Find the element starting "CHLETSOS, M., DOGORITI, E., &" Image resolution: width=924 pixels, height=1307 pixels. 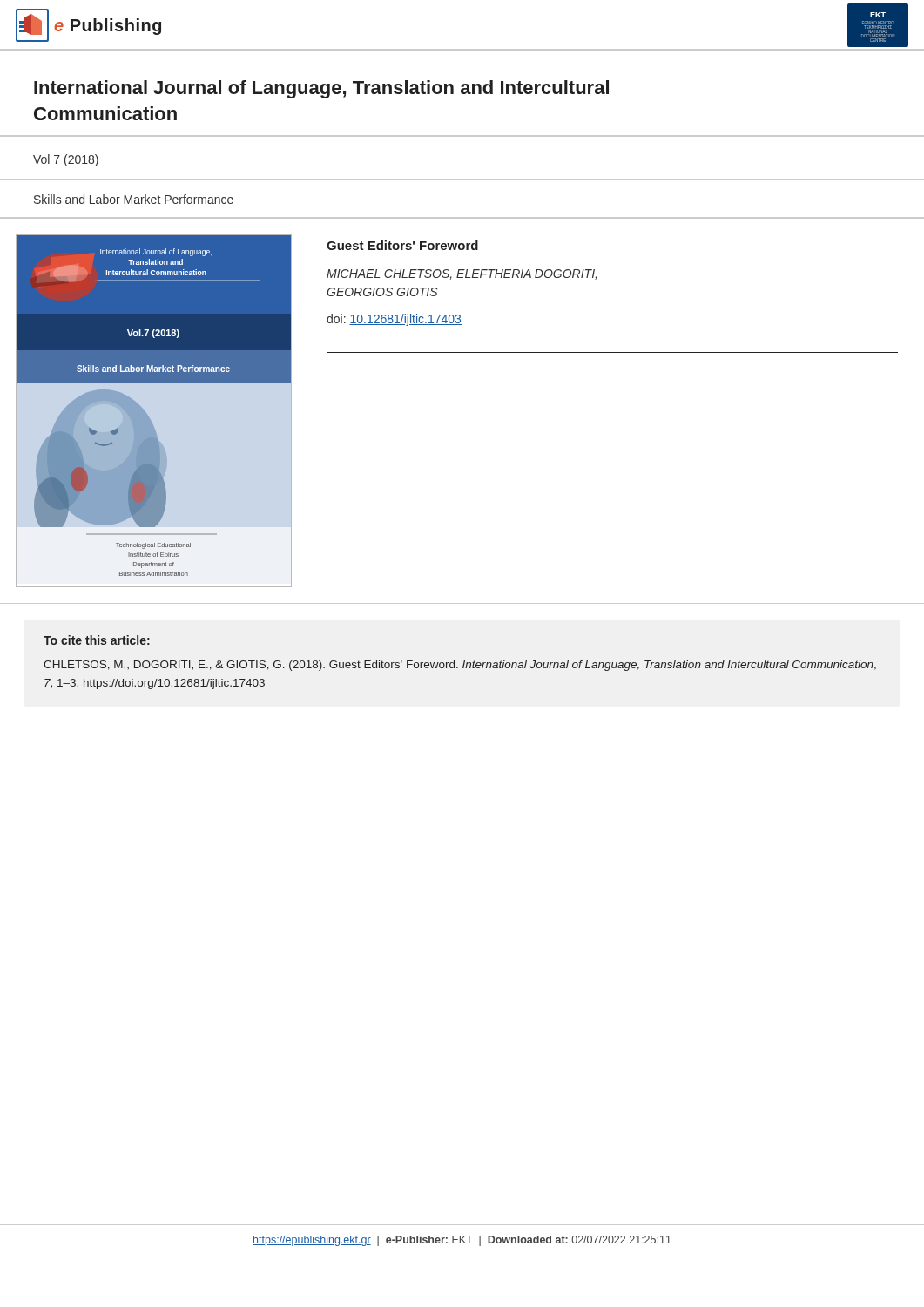pyautogui.click(x=460, y=674)
